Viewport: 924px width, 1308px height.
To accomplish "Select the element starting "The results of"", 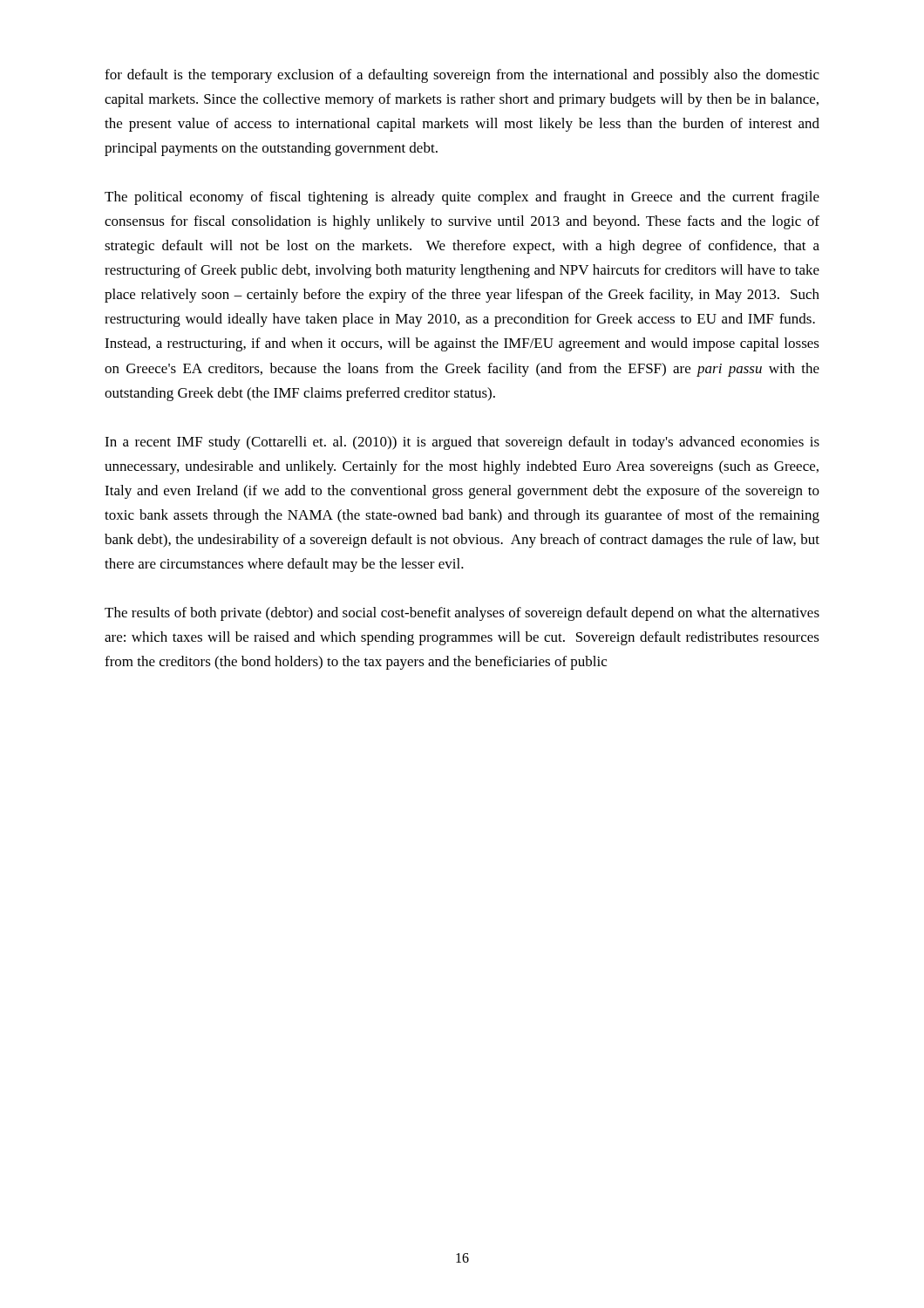I will 462,637.
